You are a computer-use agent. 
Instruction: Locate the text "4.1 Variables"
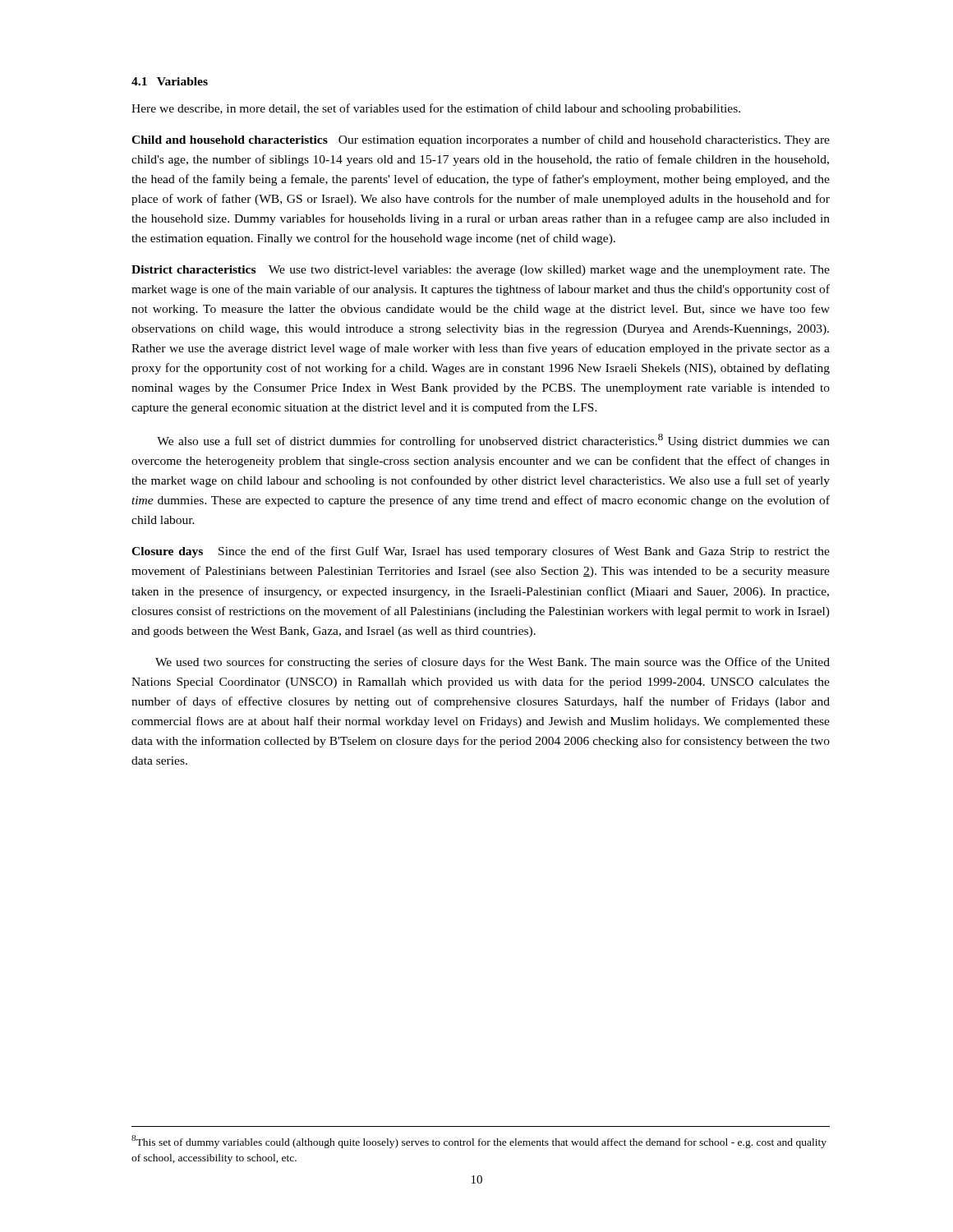[170, 81]
